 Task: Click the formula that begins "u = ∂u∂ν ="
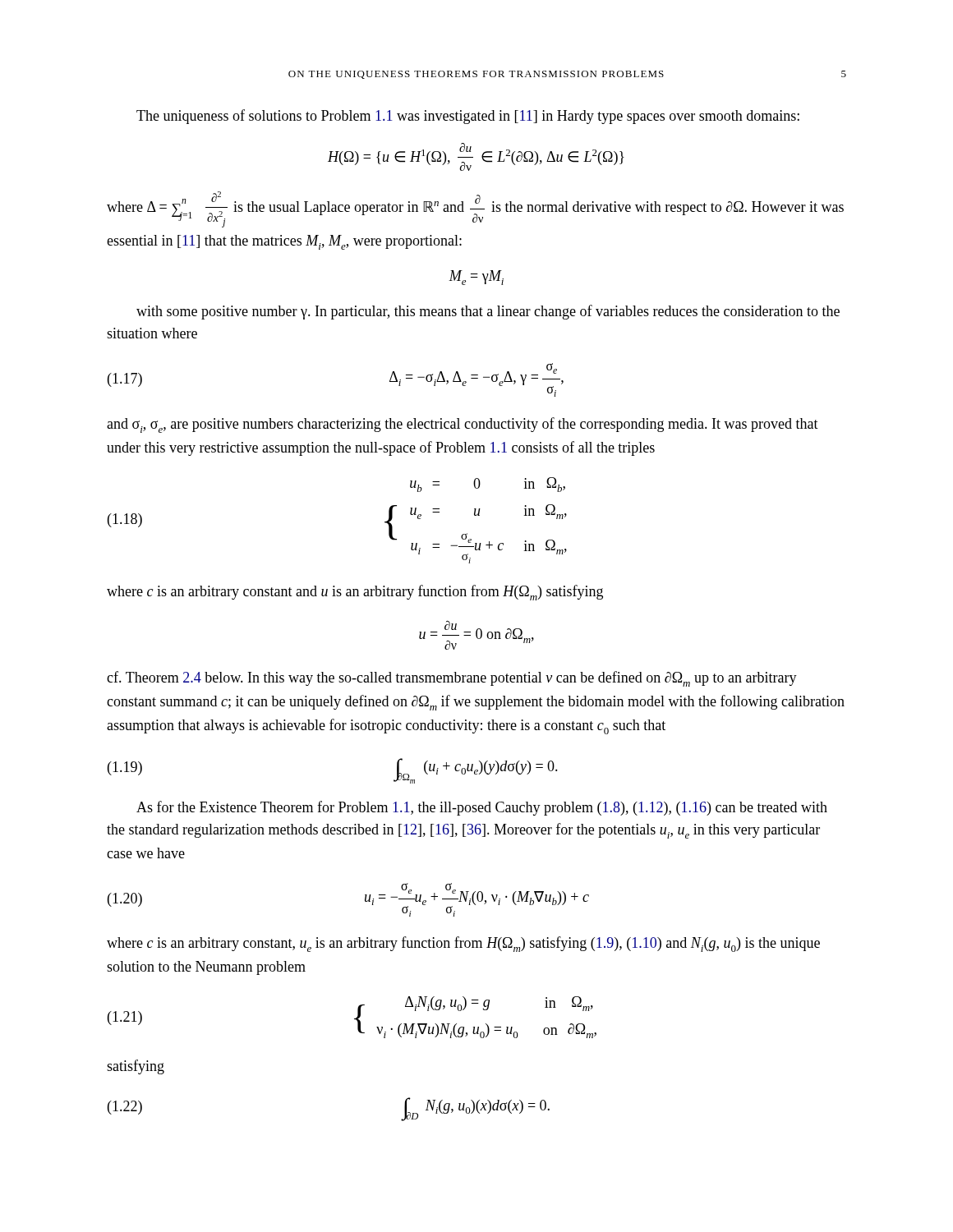(476, 636)
